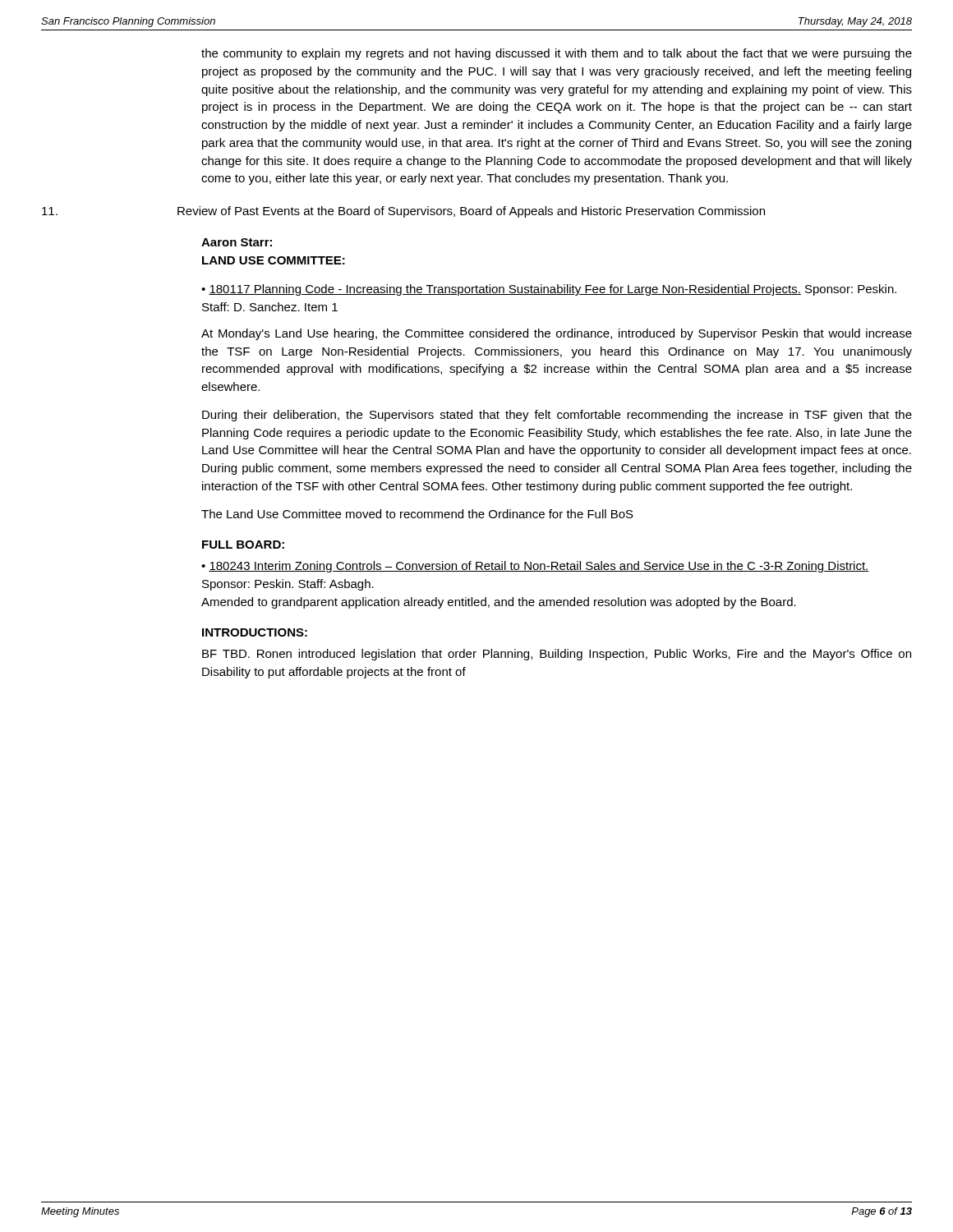Screen dimensions: 1232x953
Task: Locate the region starting "FULL BOARD:"
Action: [x=243, y=544]
